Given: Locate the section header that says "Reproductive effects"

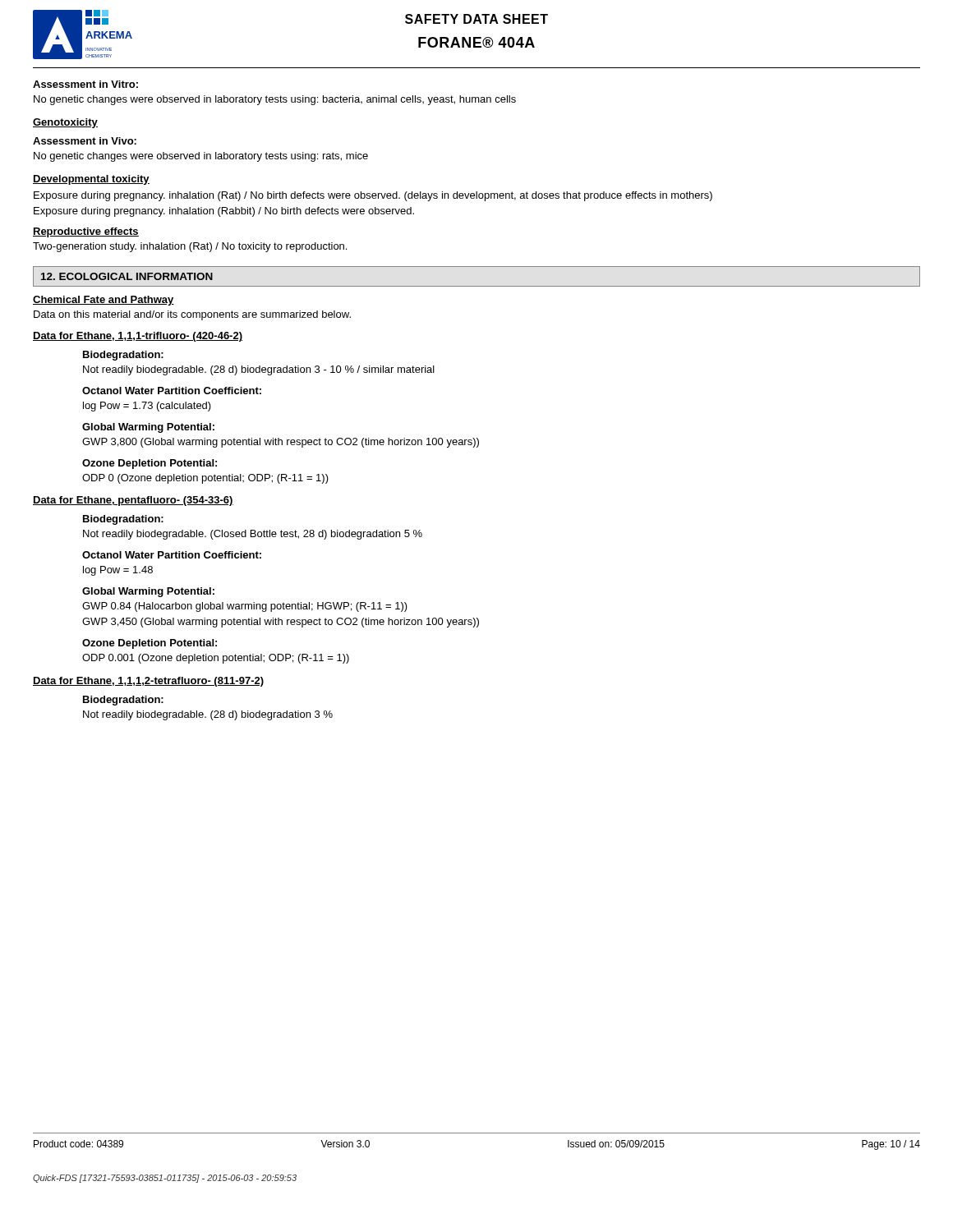Looking at the screenshot, I should point(86,231).
